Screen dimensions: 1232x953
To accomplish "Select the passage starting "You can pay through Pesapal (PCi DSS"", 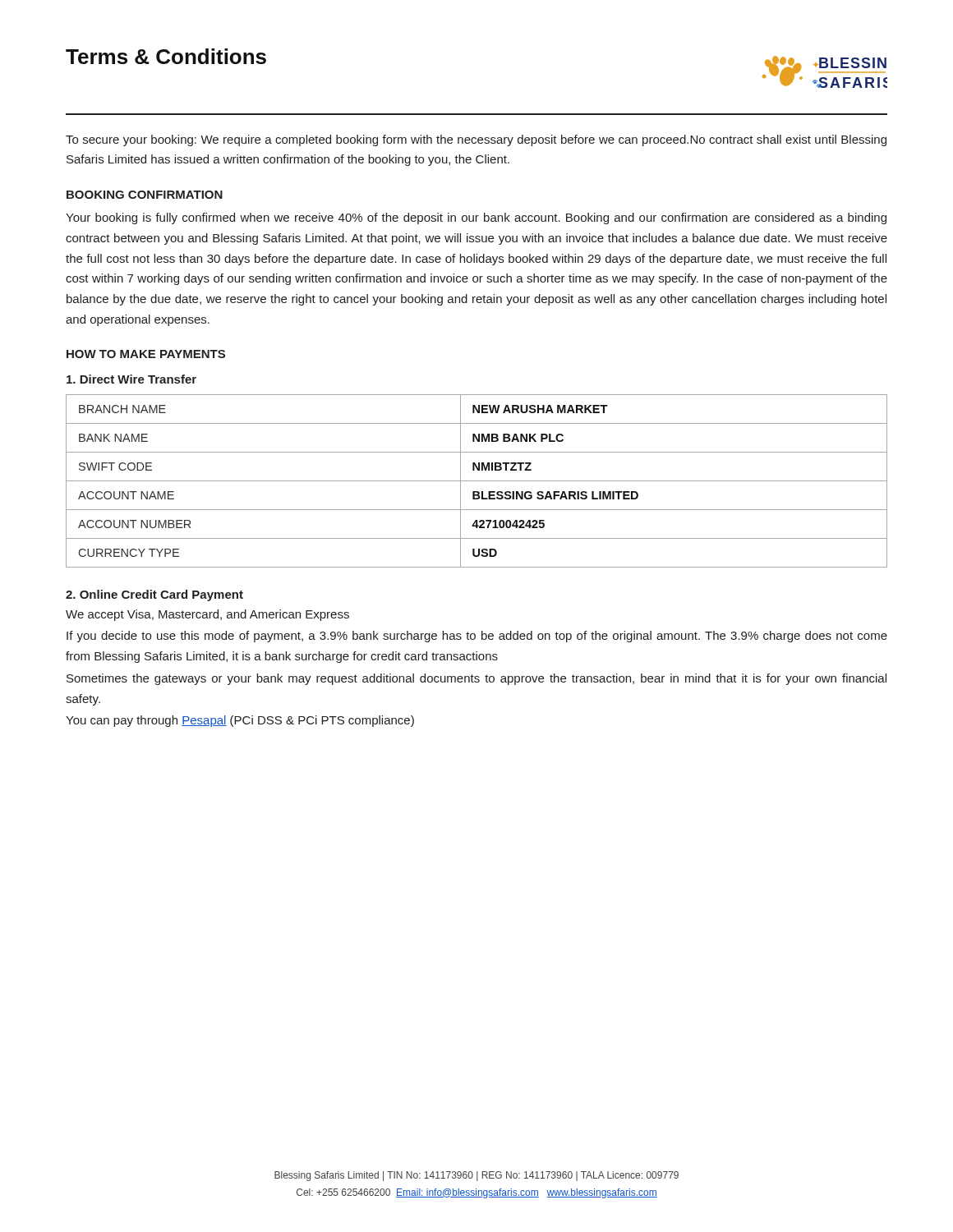I will coord(240,720).
